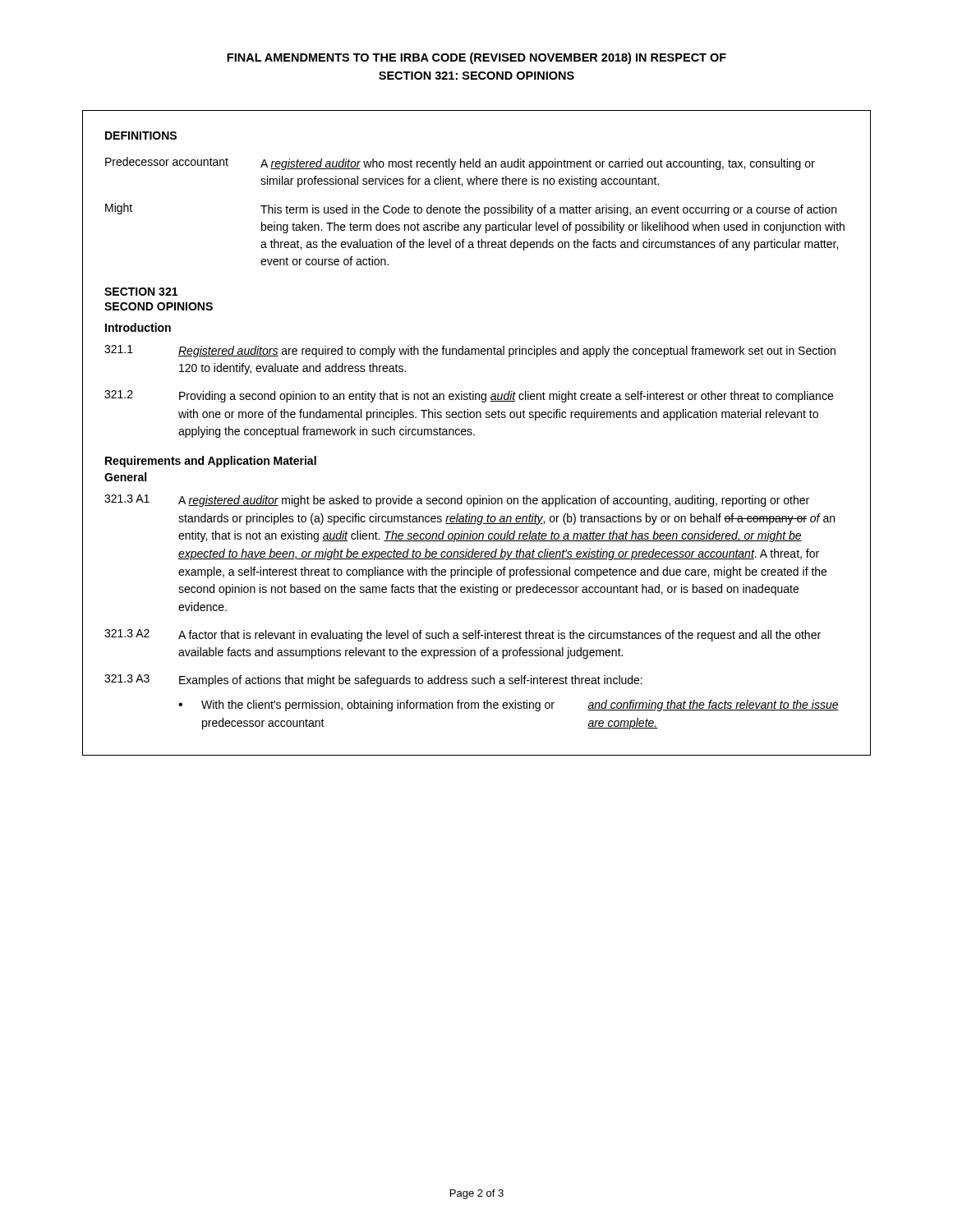The image size is (953, 1232).
Task: Find the list item that reads "With the client's permission, obtaining information from the"
Action: (x=525, y=714)
